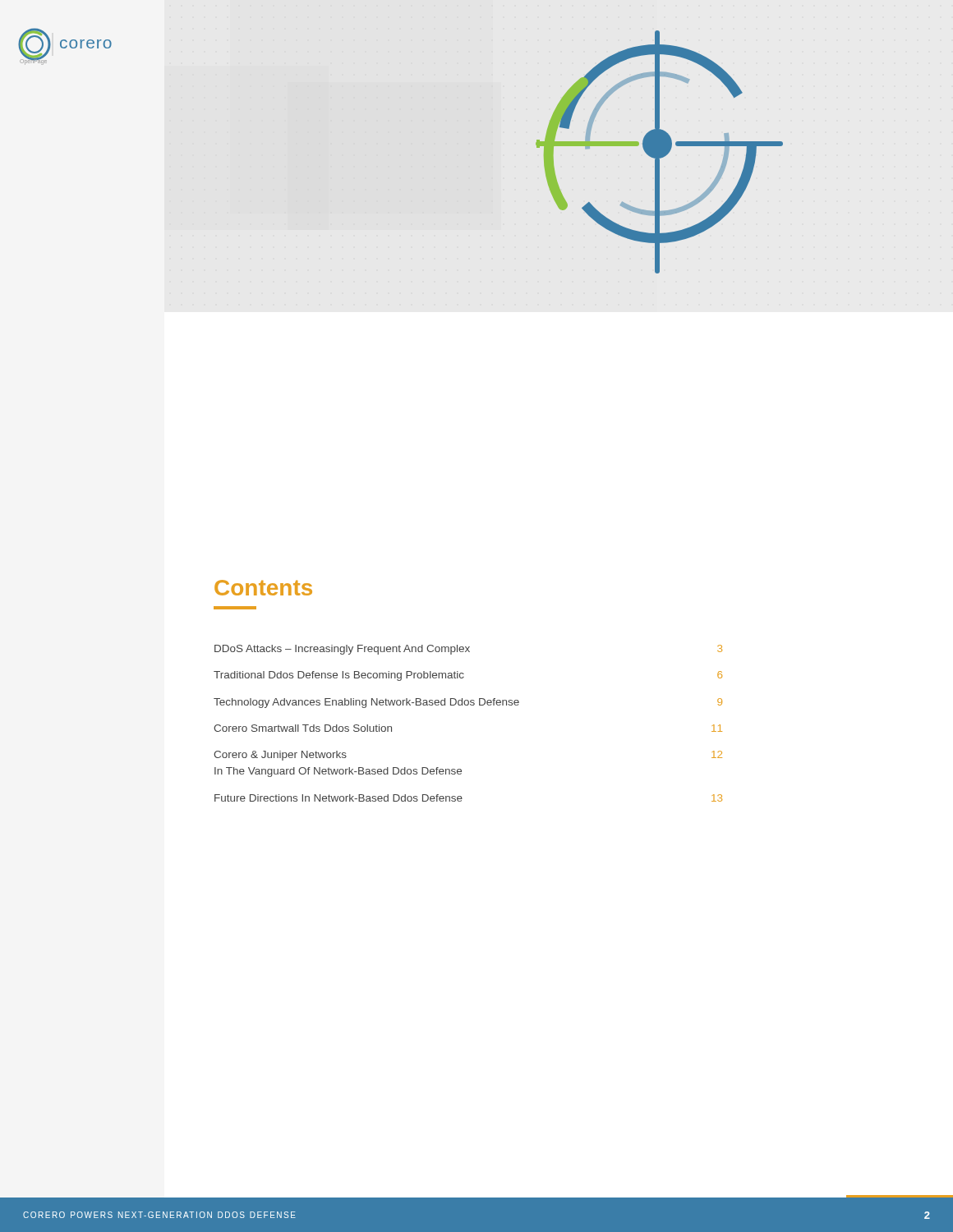Find the list item that says "Corero Smartwall Tds"

[298, 728]
